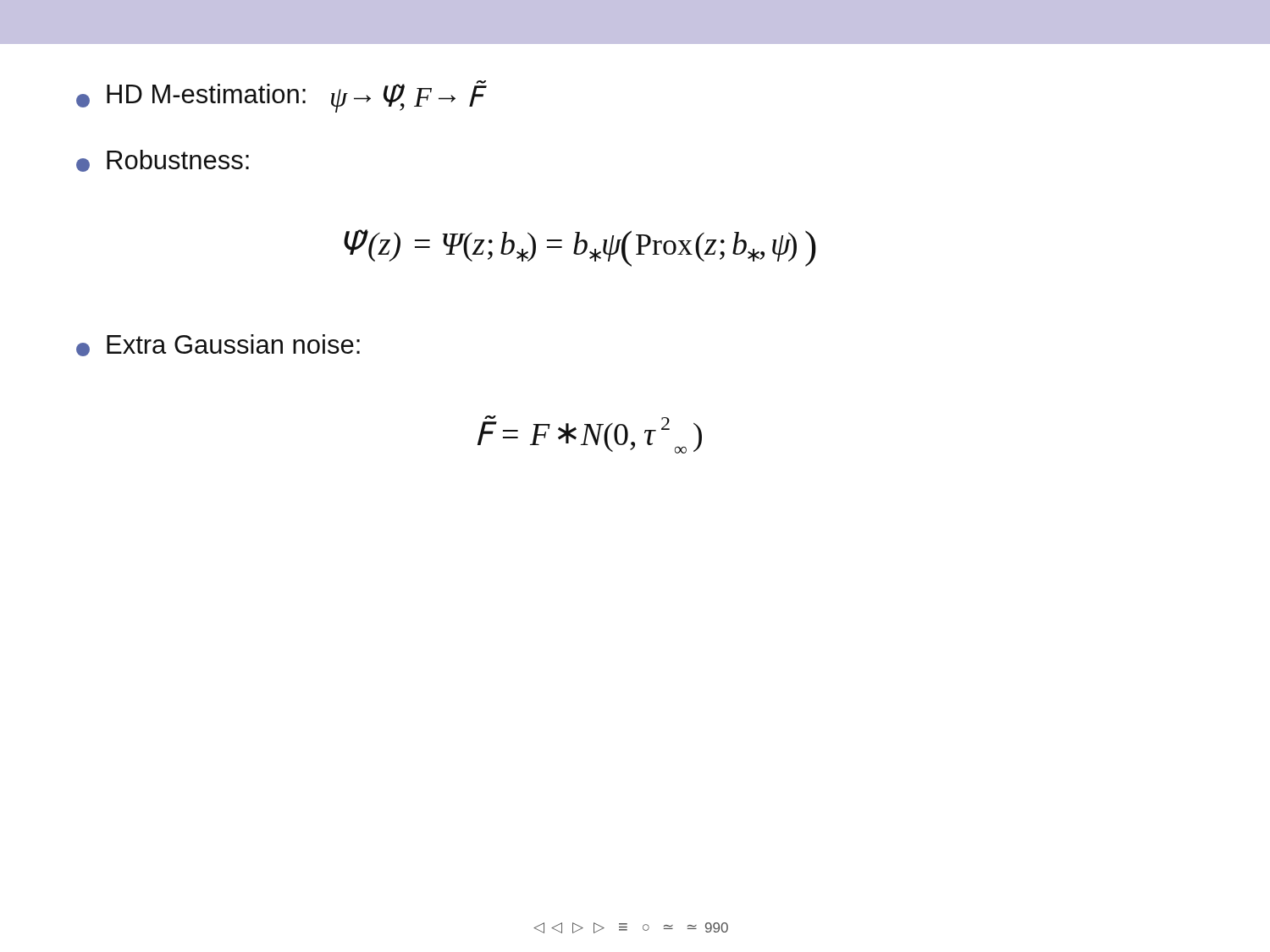This screenshot has width=1270, height=952.
Task: Find the list item that says "Extra Gaussian noise:"
Action: pyautogui.click(x=219, y=345)
